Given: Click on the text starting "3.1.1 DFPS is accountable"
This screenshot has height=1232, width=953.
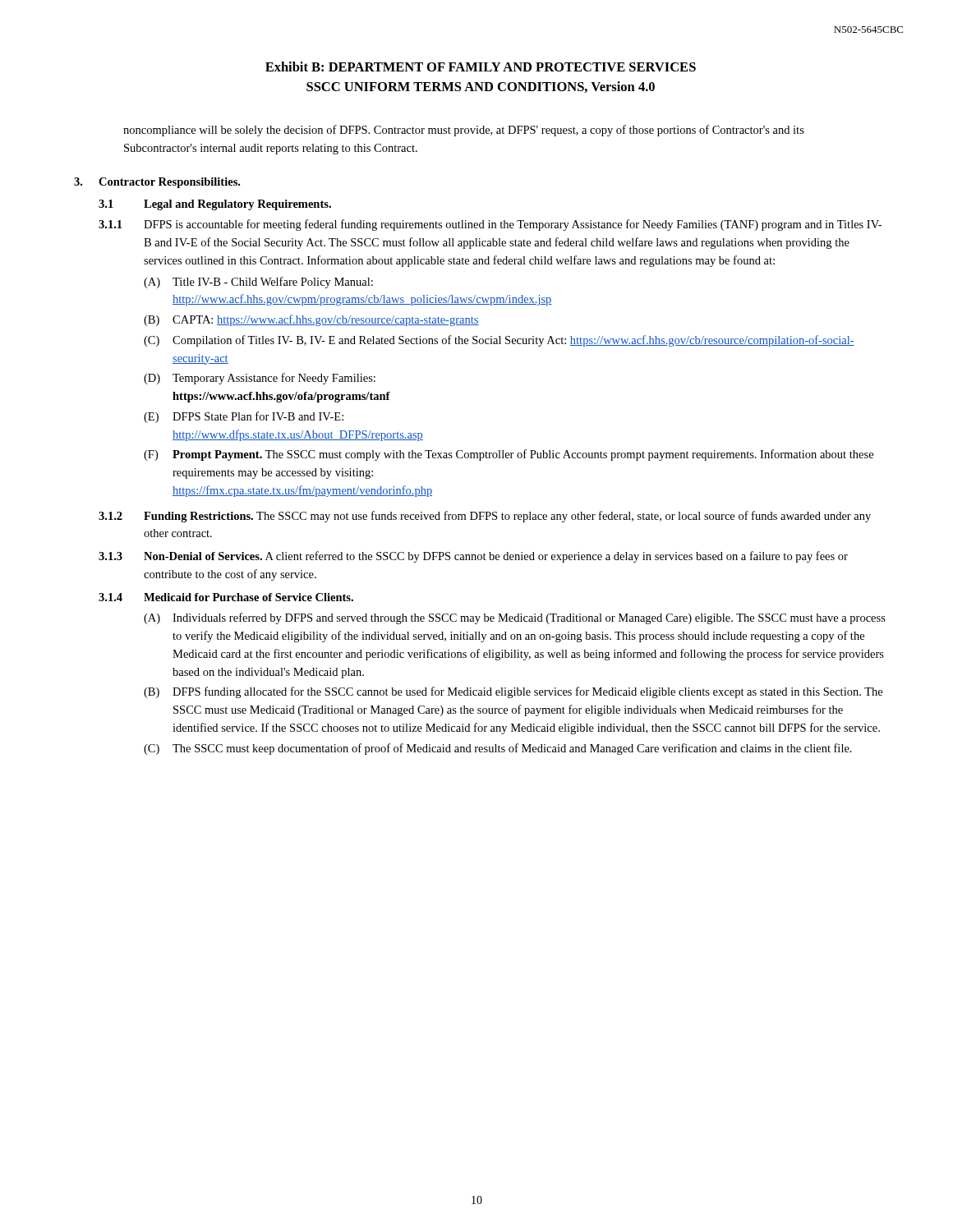Looking at the screenshot, I should (x=490, y=225).
